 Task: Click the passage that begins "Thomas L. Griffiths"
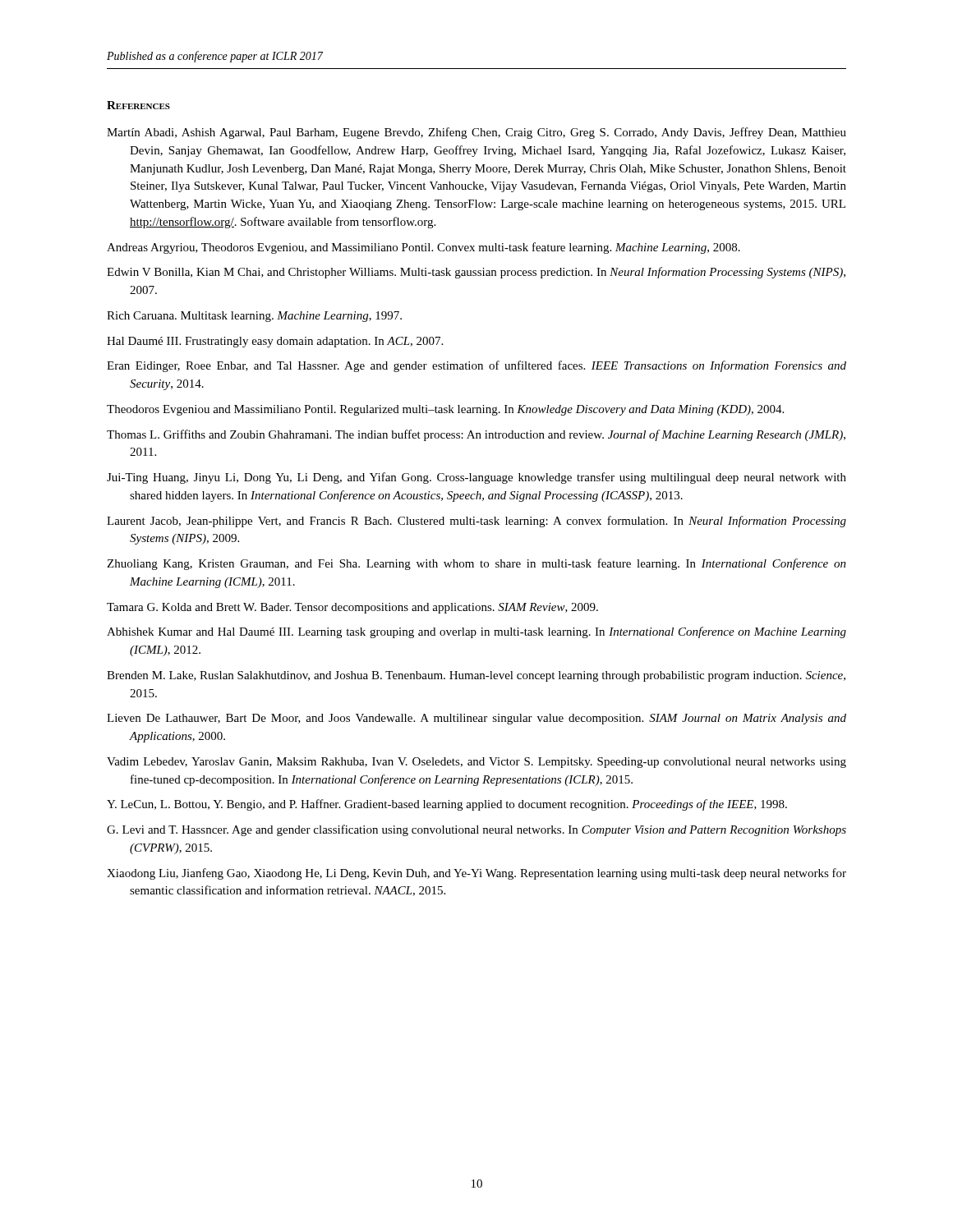476,444
